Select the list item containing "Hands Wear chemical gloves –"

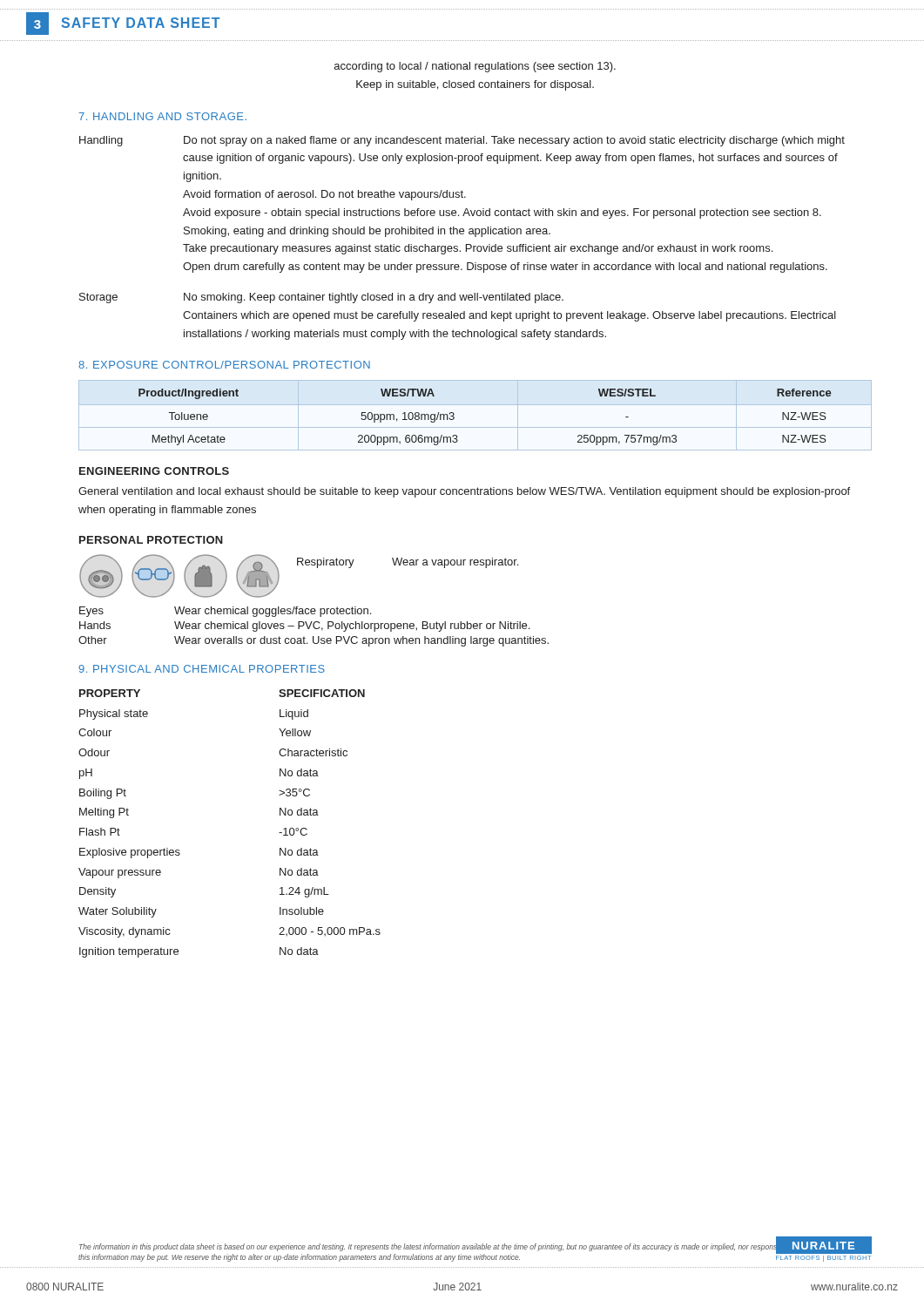pos(475,625)
